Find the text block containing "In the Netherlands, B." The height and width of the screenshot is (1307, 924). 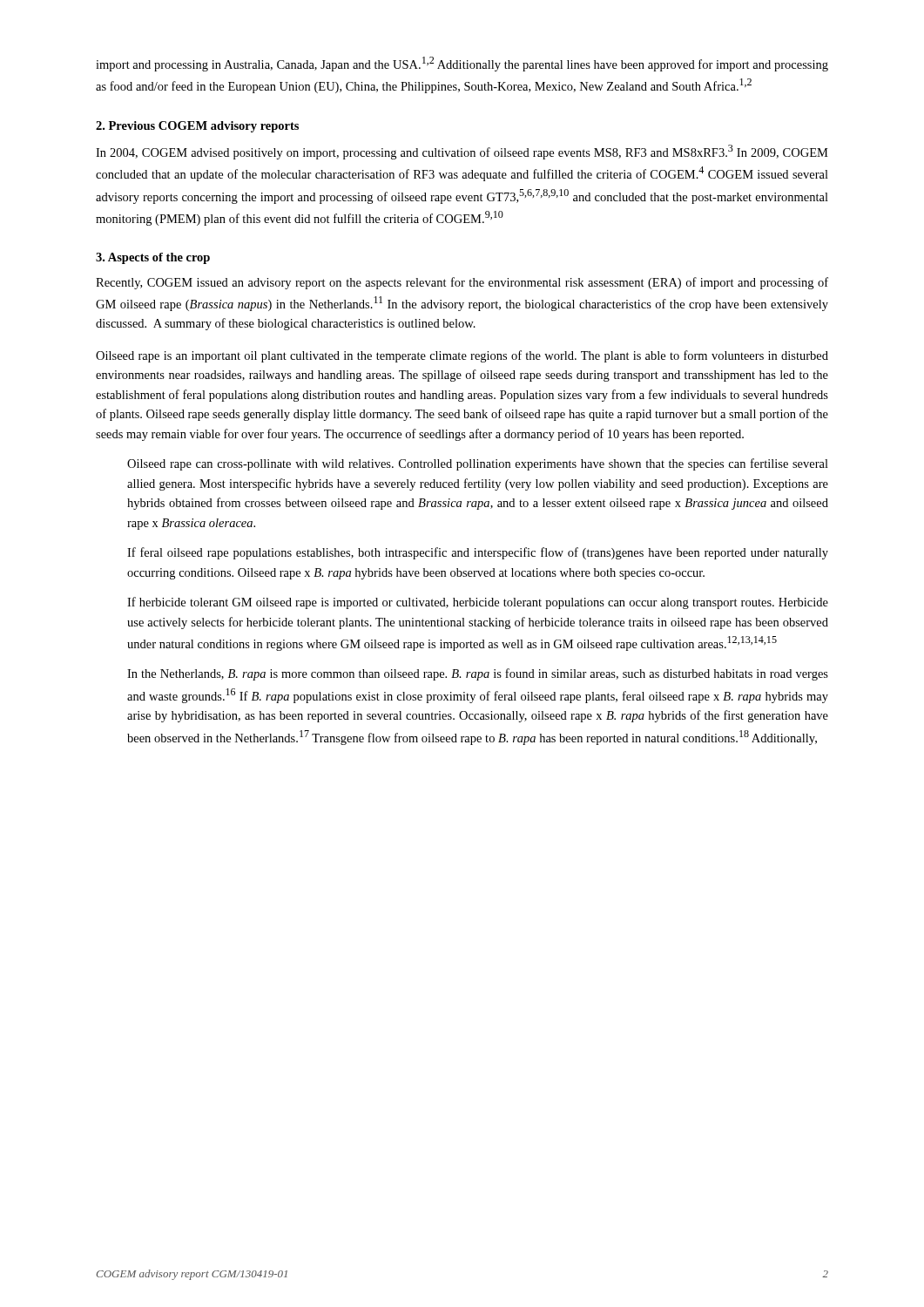pos(478,706)
